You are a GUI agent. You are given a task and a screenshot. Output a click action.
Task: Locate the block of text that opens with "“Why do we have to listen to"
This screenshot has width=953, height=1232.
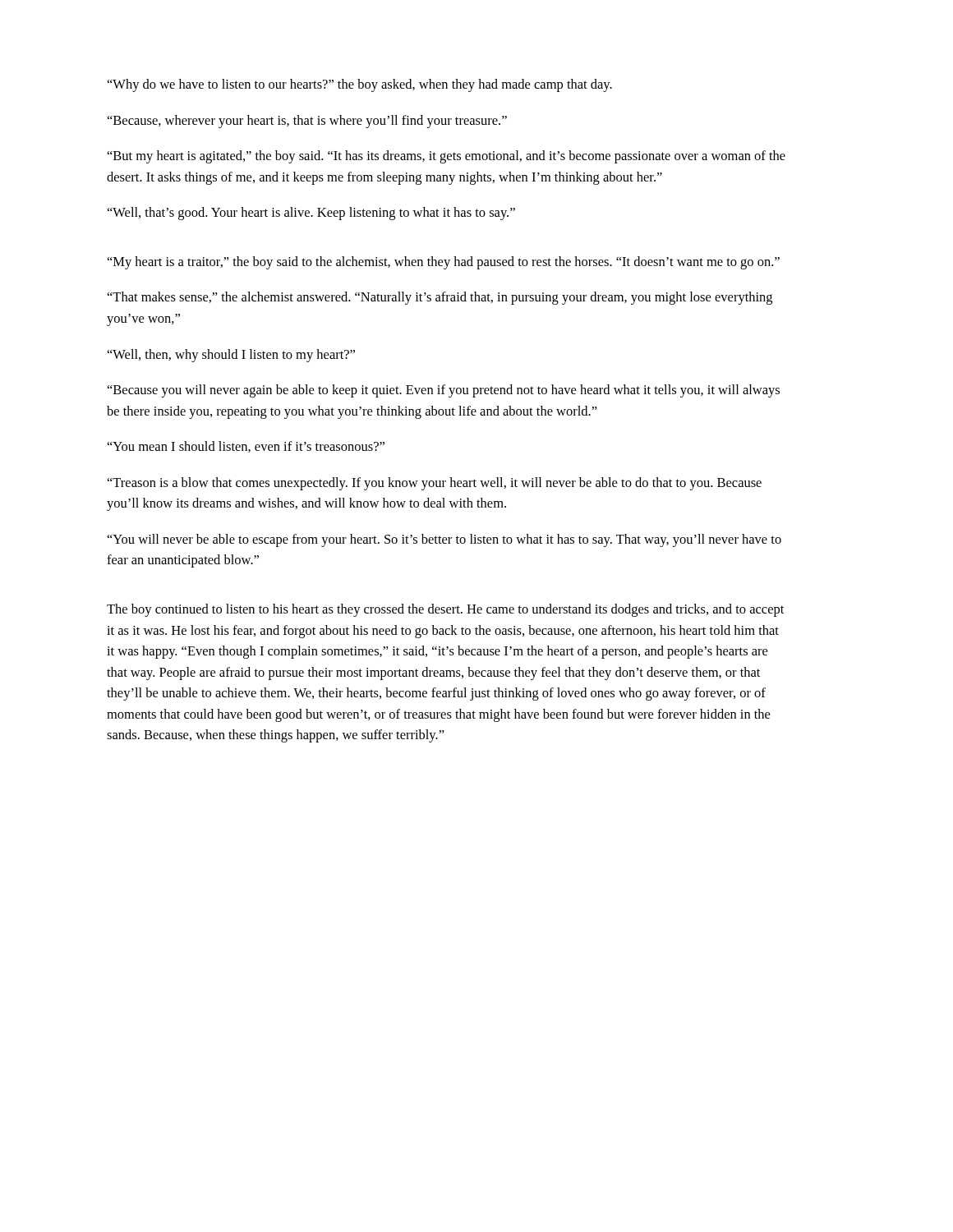(360, 84)
